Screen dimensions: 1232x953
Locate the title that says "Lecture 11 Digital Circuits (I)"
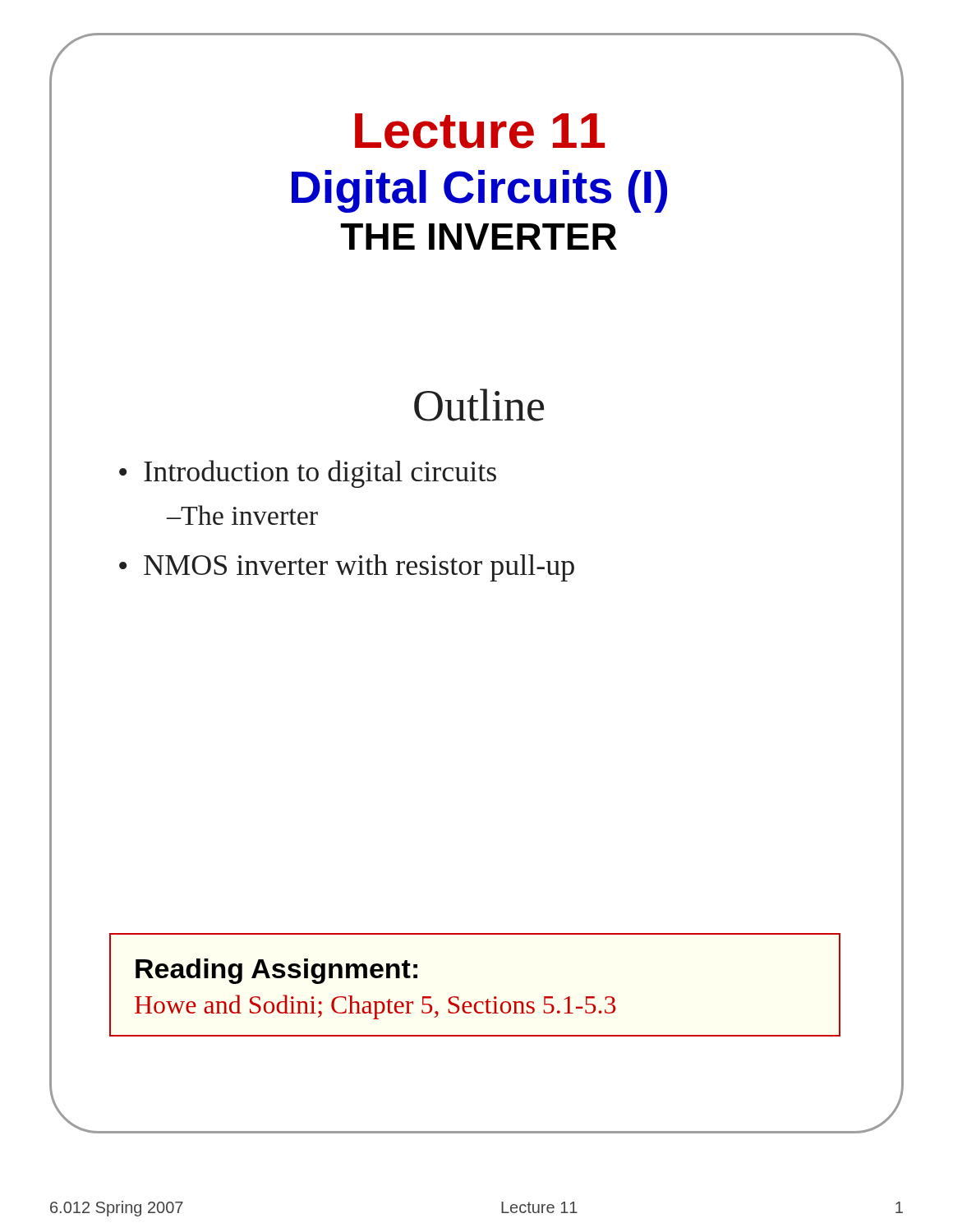coord(479,181)
